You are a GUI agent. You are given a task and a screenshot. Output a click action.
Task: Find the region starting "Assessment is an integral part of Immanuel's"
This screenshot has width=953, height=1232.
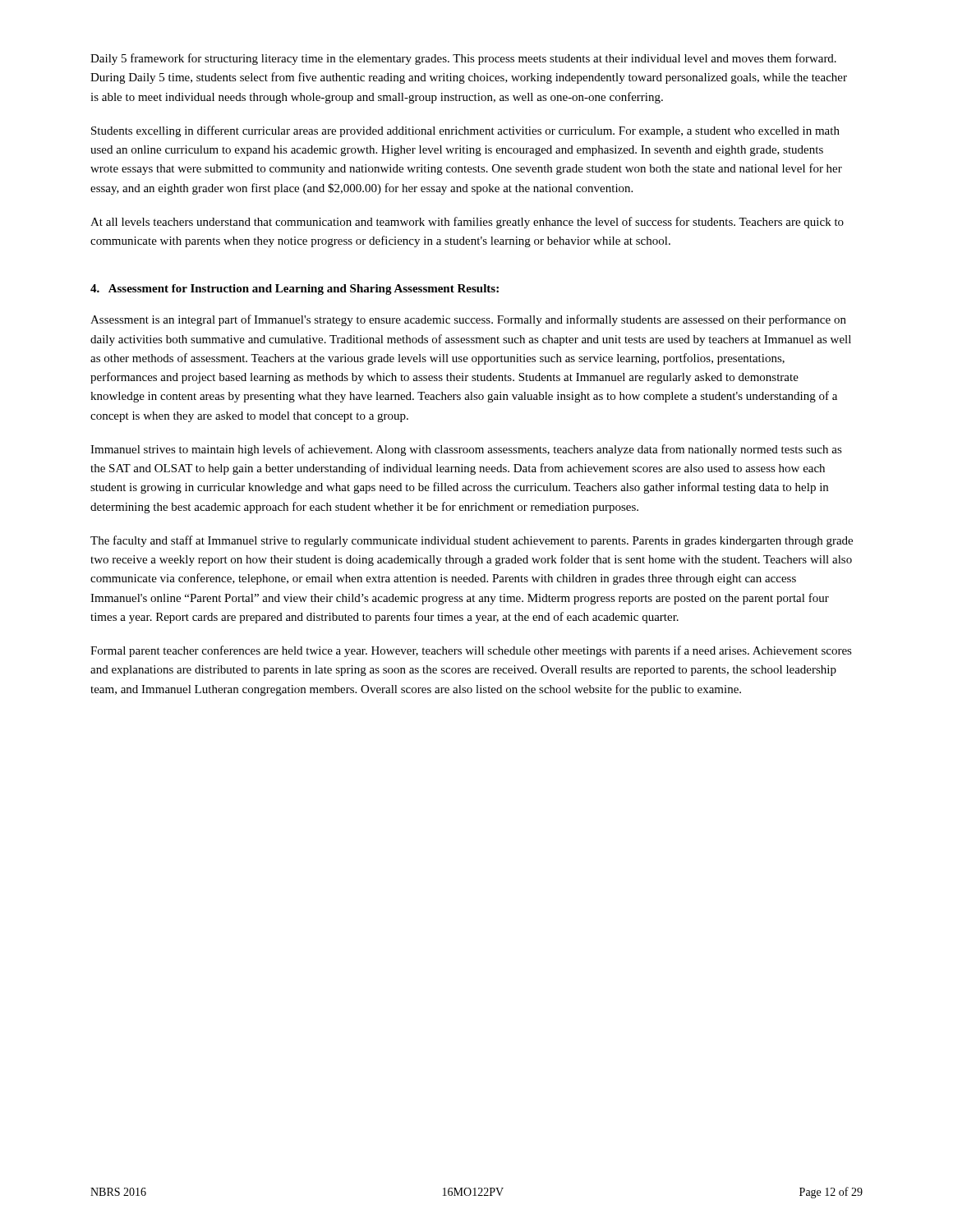click(471, 367)
